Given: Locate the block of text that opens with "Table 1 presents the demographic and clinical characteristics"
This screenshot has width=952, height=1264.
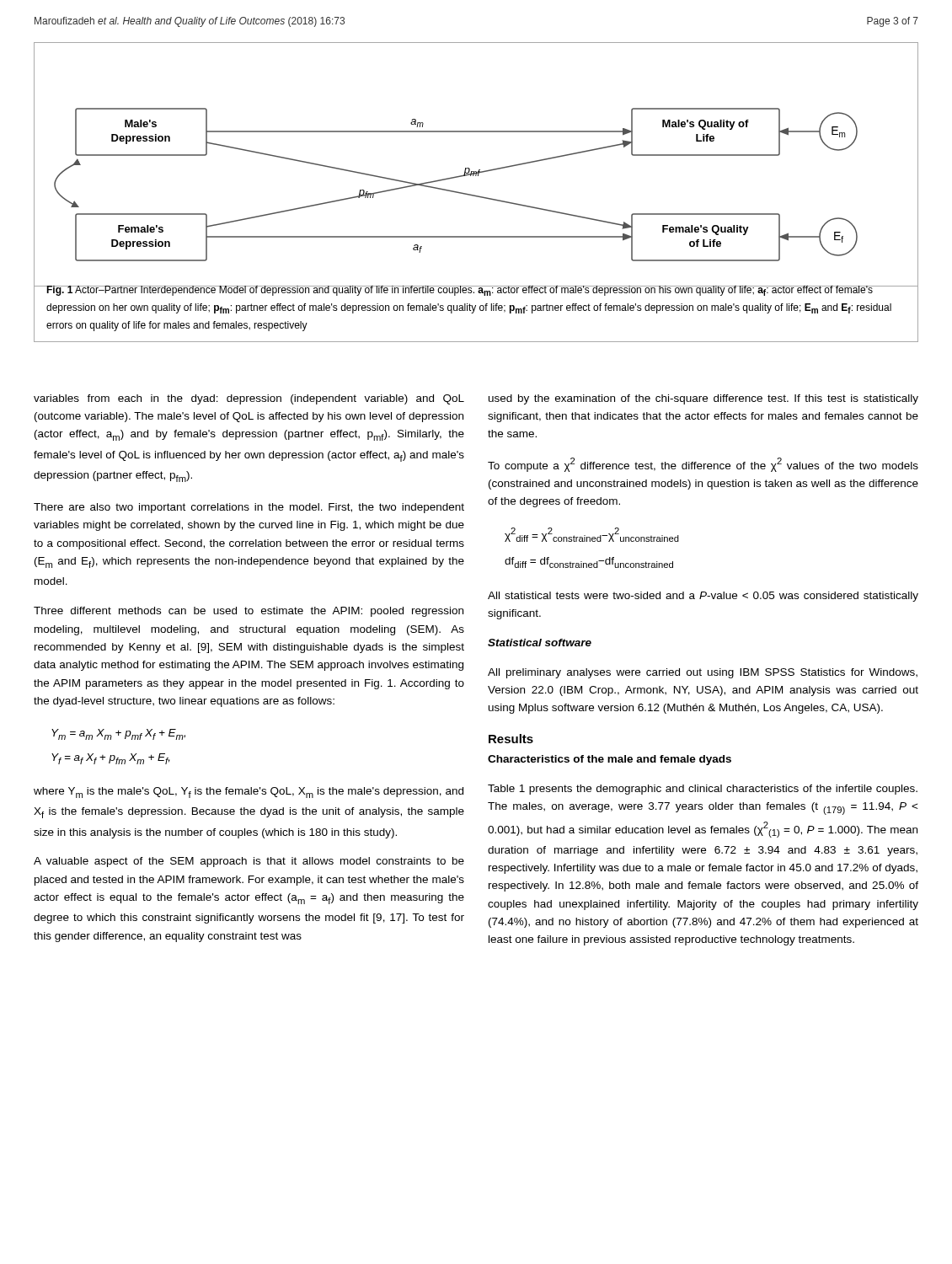Looking at the screenshot, I should 703,864.
